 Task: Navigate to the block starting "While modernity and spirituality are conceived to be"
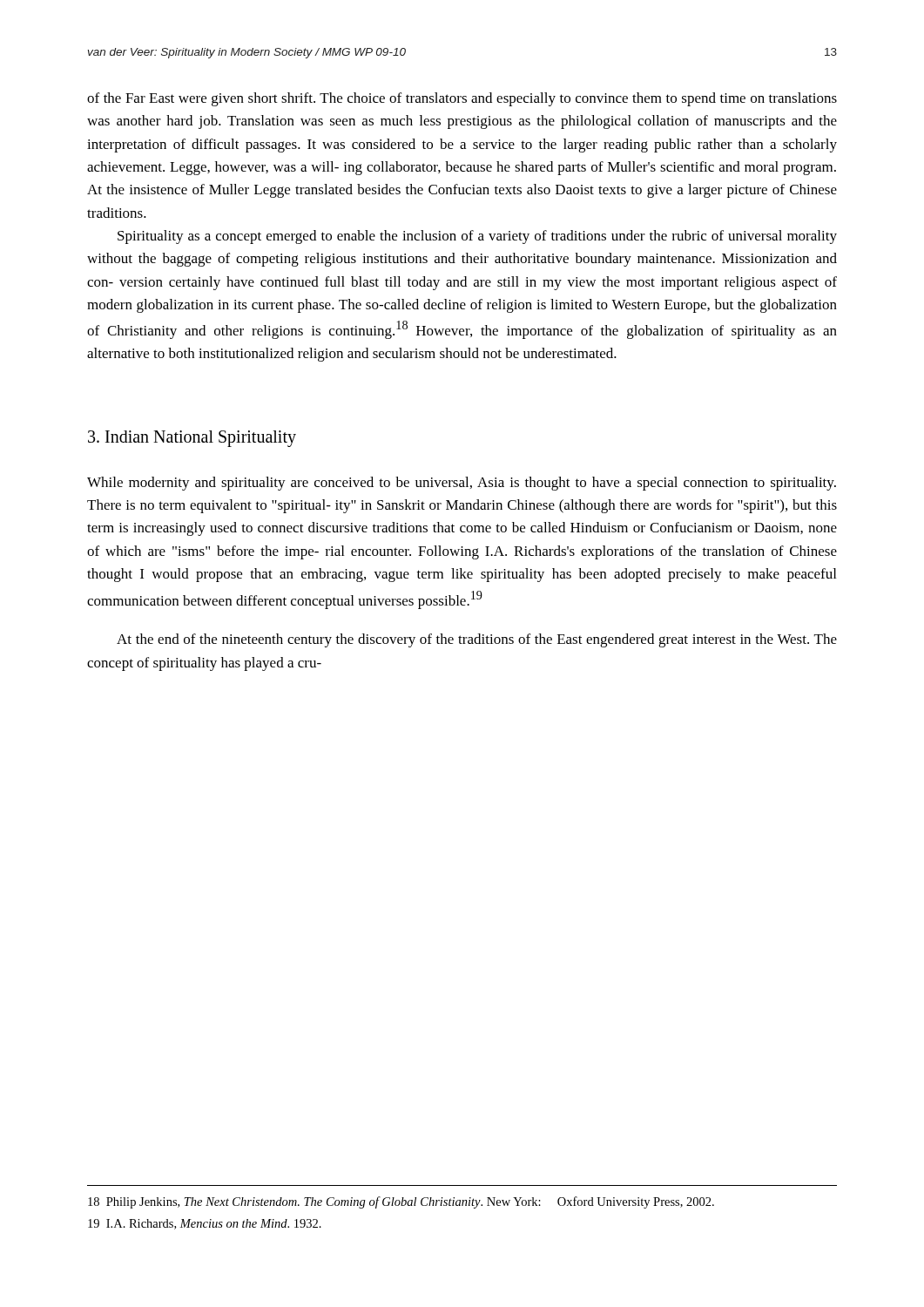tap(462, 573)
